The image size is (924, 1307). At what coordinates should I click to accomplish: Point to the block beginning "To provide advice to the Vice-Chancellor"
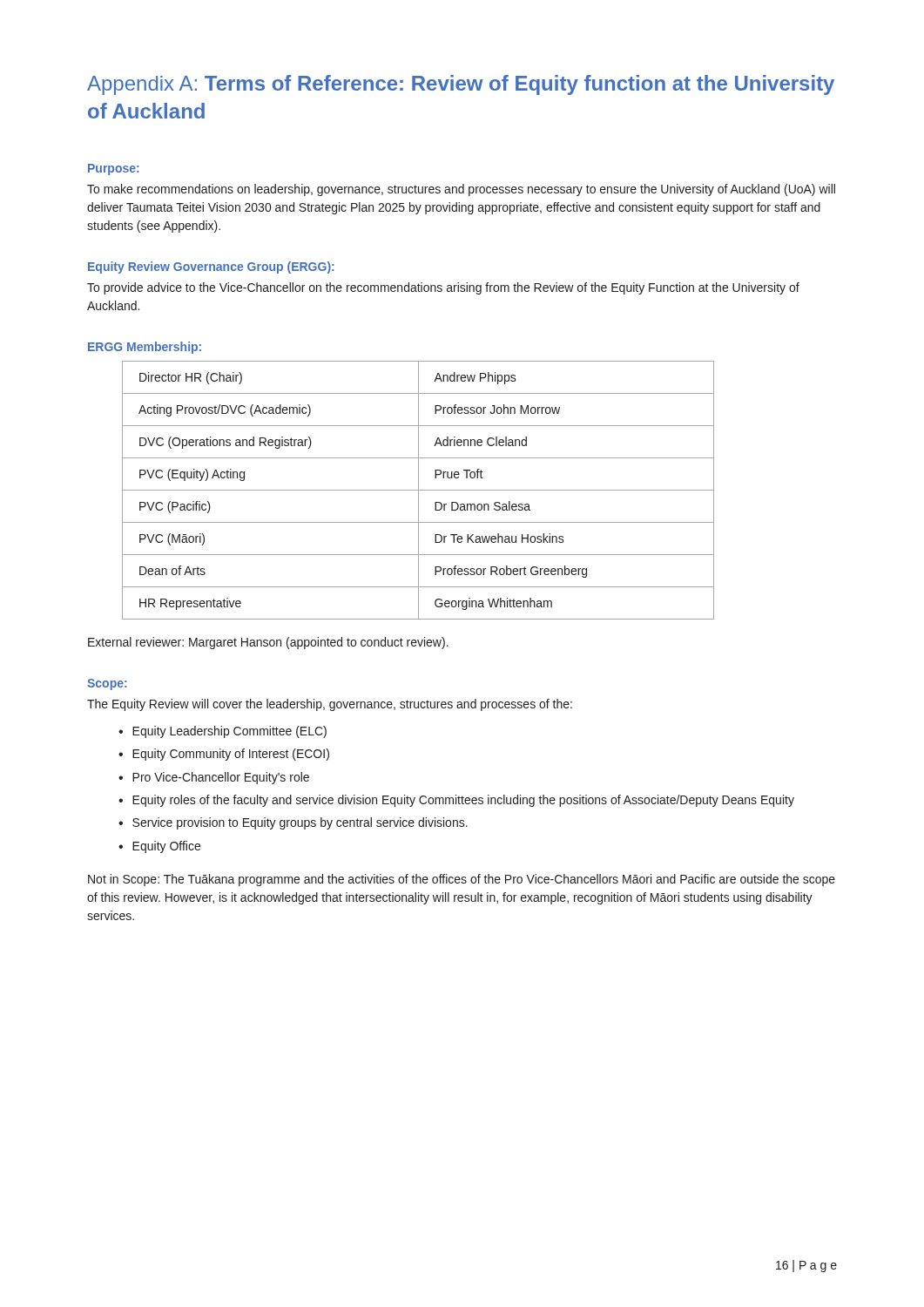coord(443,296)
